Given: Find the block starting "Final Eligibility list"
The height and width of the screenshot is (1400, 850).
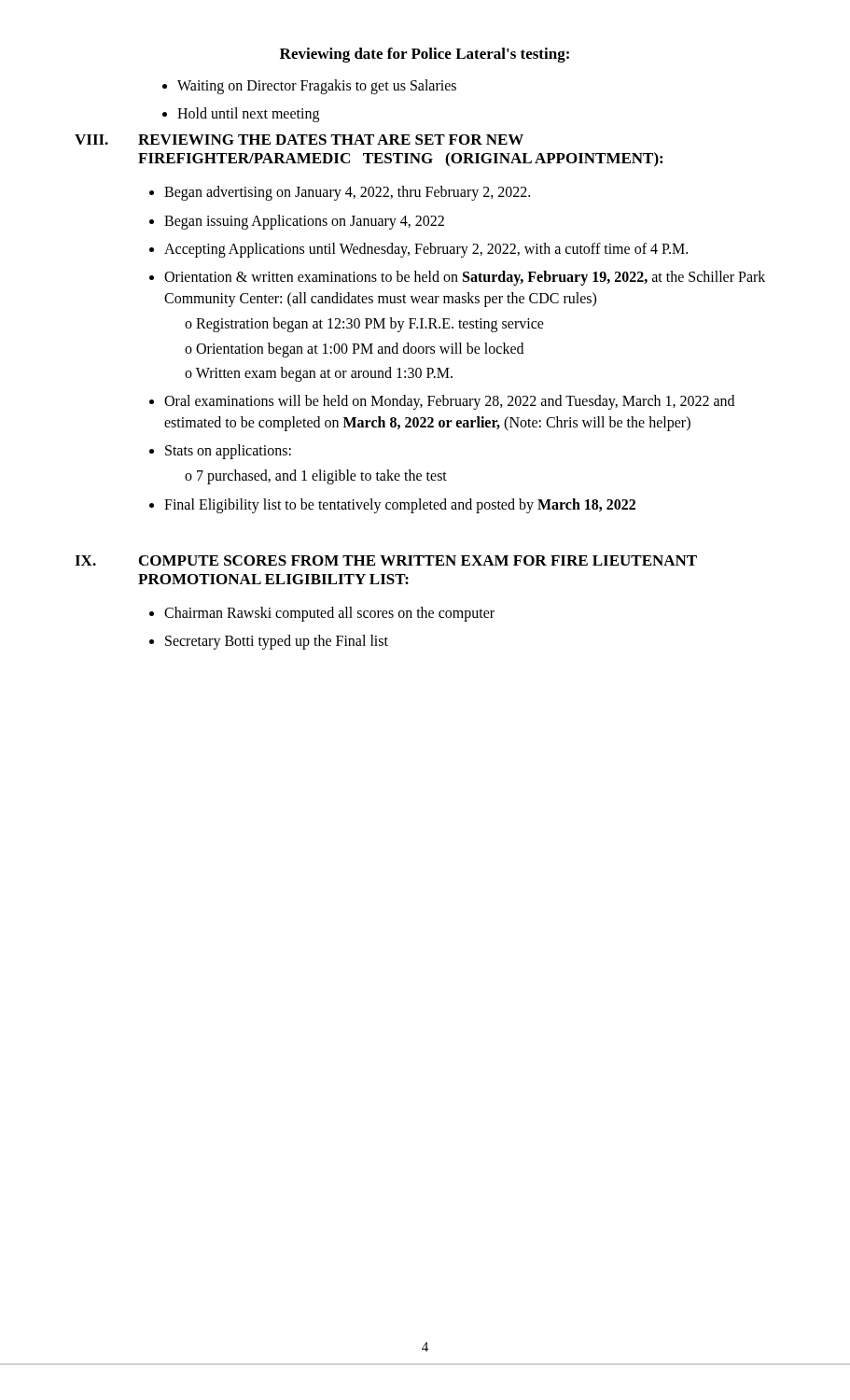Looking at the screenshot, I should tap(400, 504).
